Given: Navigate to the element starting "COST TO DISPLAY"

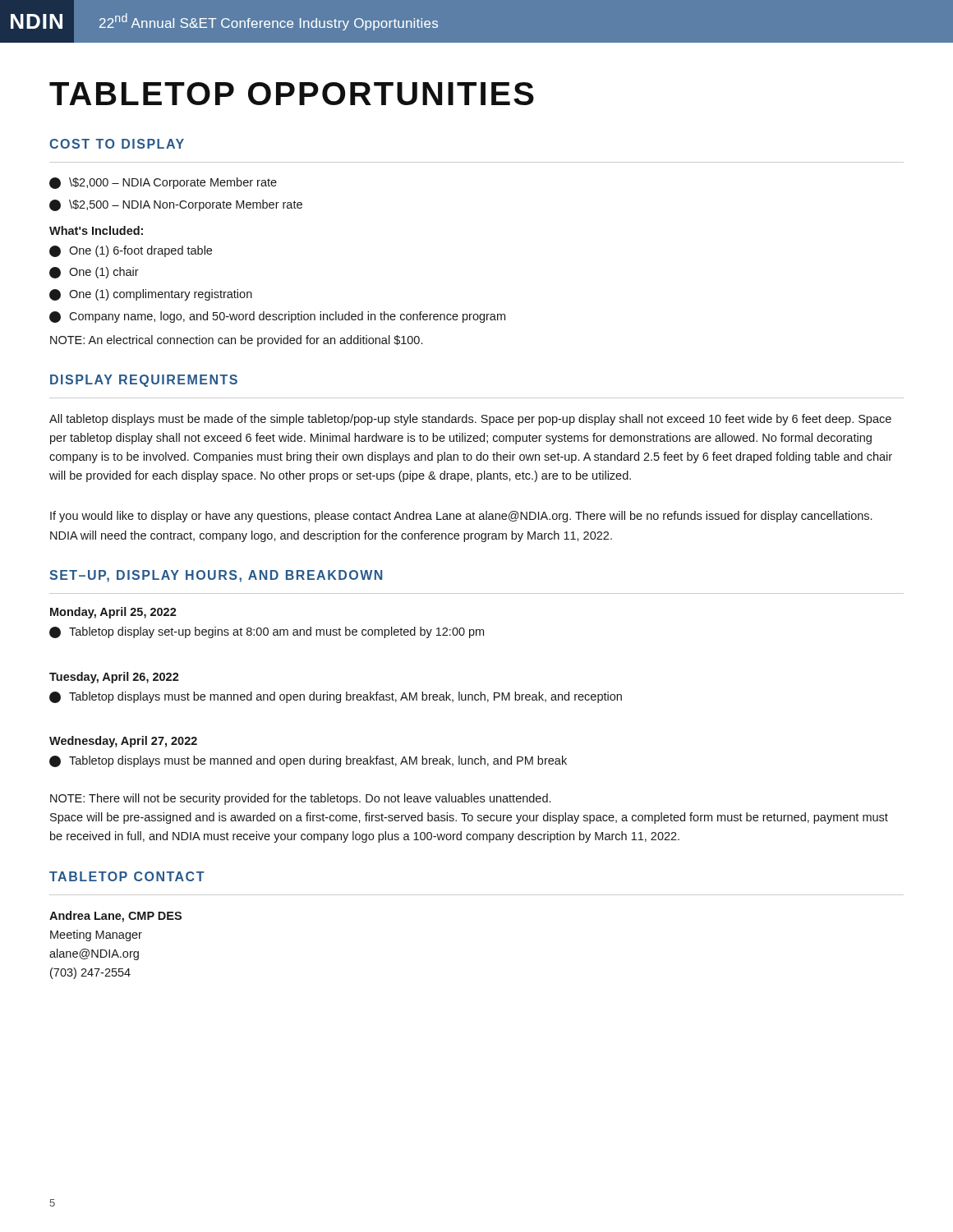Looking at the screenshot, I should (x=117, y=144).
